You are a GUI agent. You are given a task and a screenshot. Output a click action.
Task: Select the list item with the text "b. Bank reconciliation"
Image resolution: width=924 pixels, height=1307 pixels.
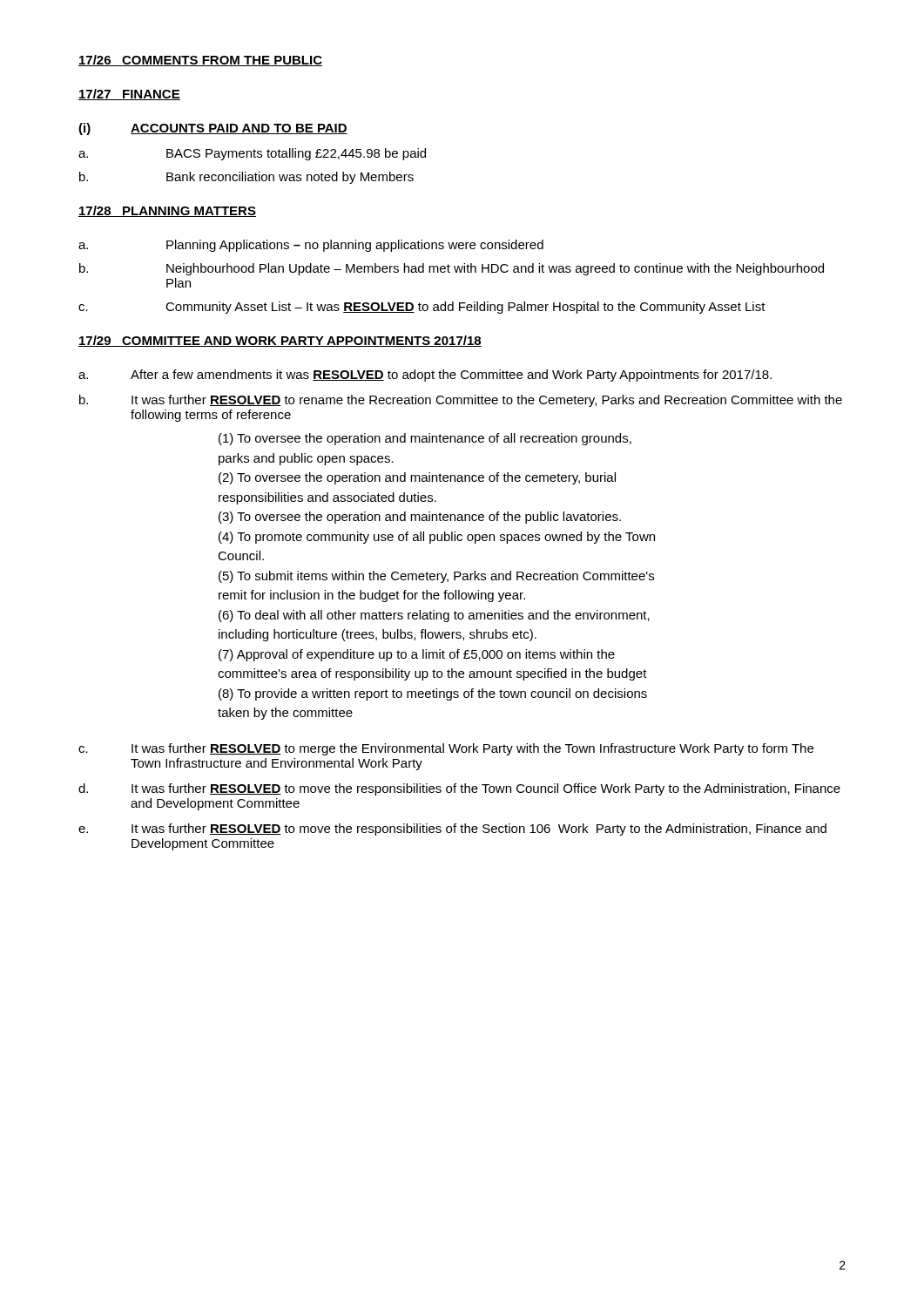pyautogui.click(x=246, y=178)
